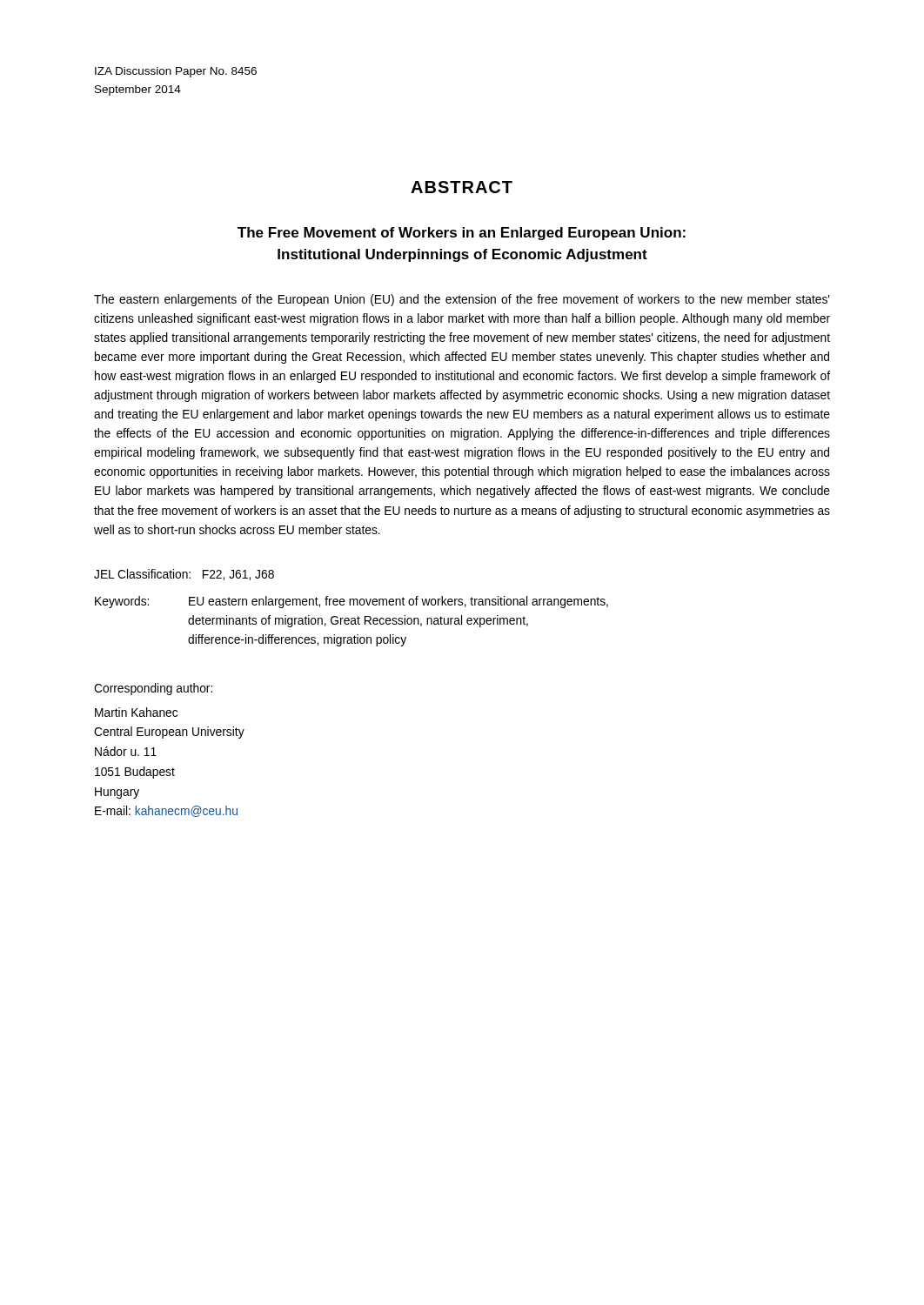Navigate to the region starting "The Free Movement of Workers in an"
This screenshot has height=1305, width=924.
(462, 244)
